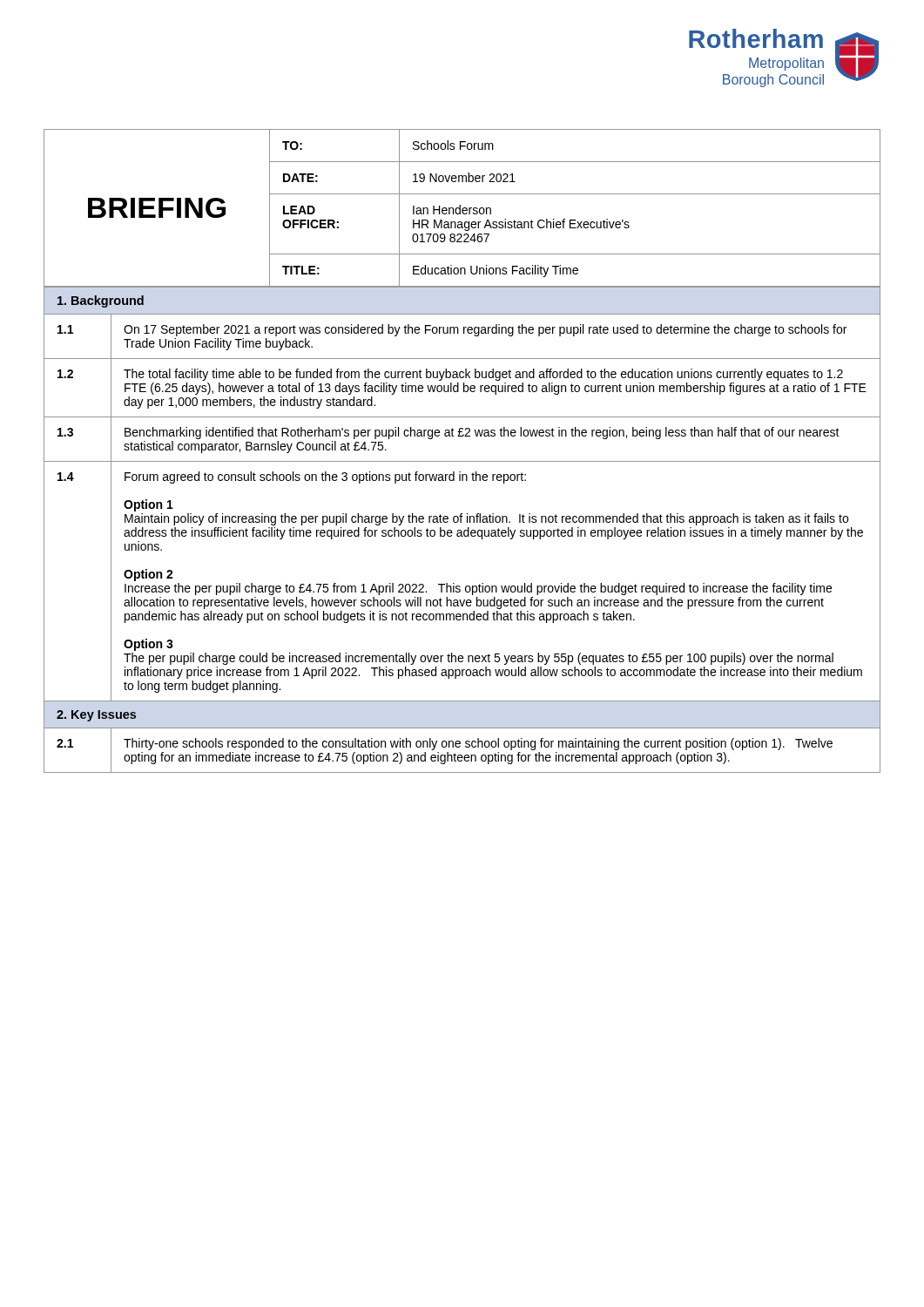The image size is (924, 1307).
Task: Navigate to the region starting "1. Background"
Action: (100, 301)
